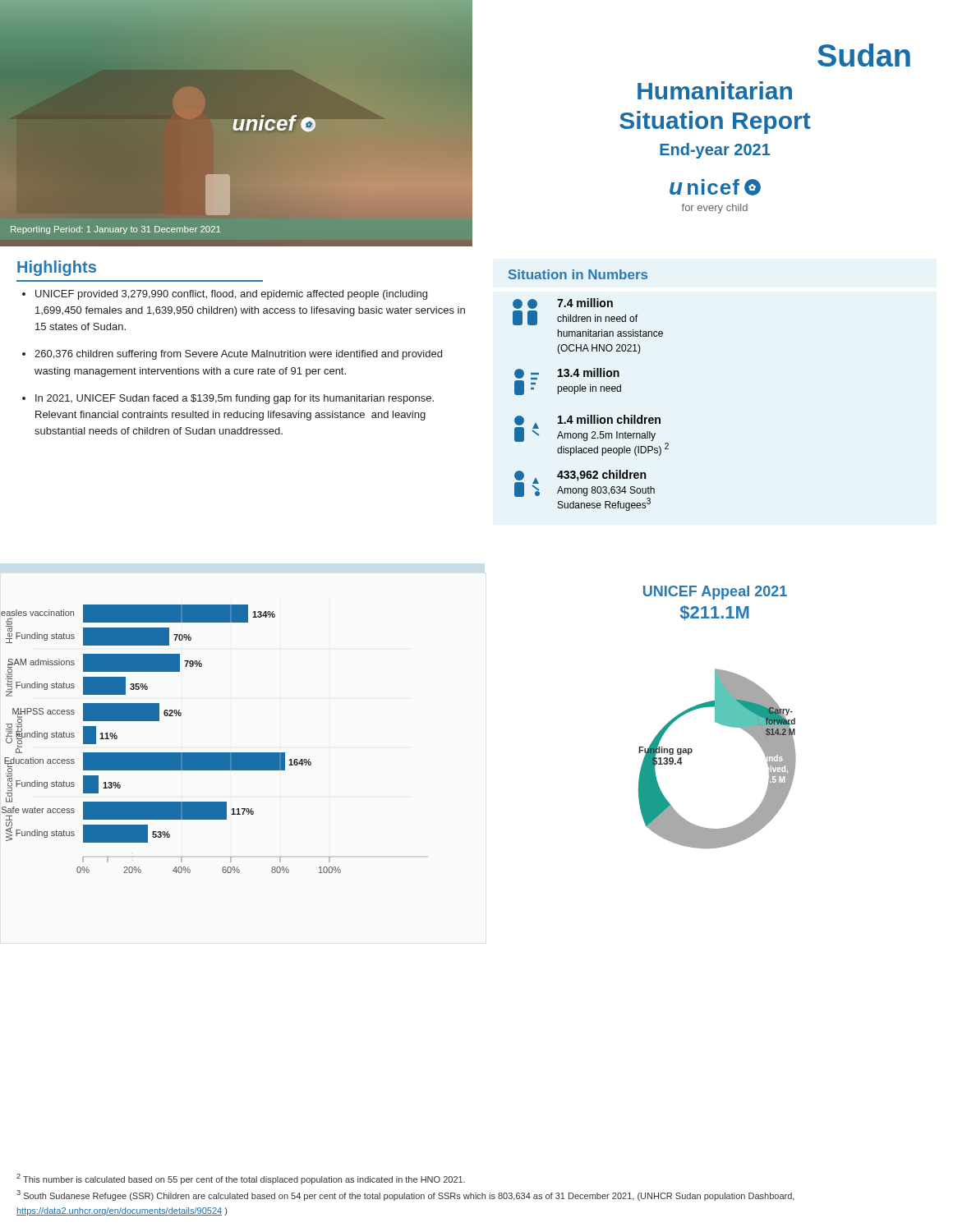Locate the logo
The height and width of the screenshot is (1232, 953).
point(715,194)
